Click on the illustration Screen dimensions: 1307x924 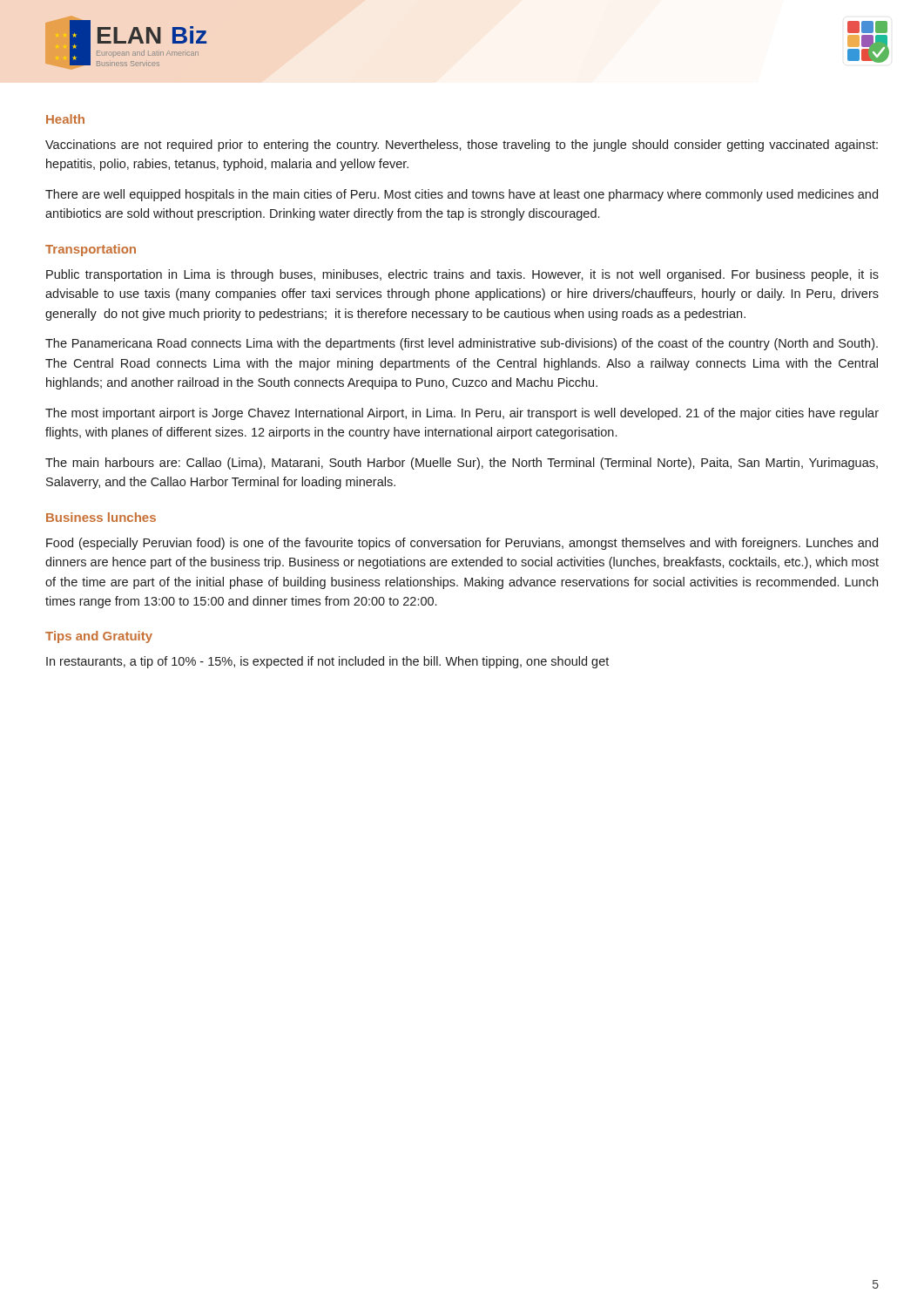tap(867, 41)
